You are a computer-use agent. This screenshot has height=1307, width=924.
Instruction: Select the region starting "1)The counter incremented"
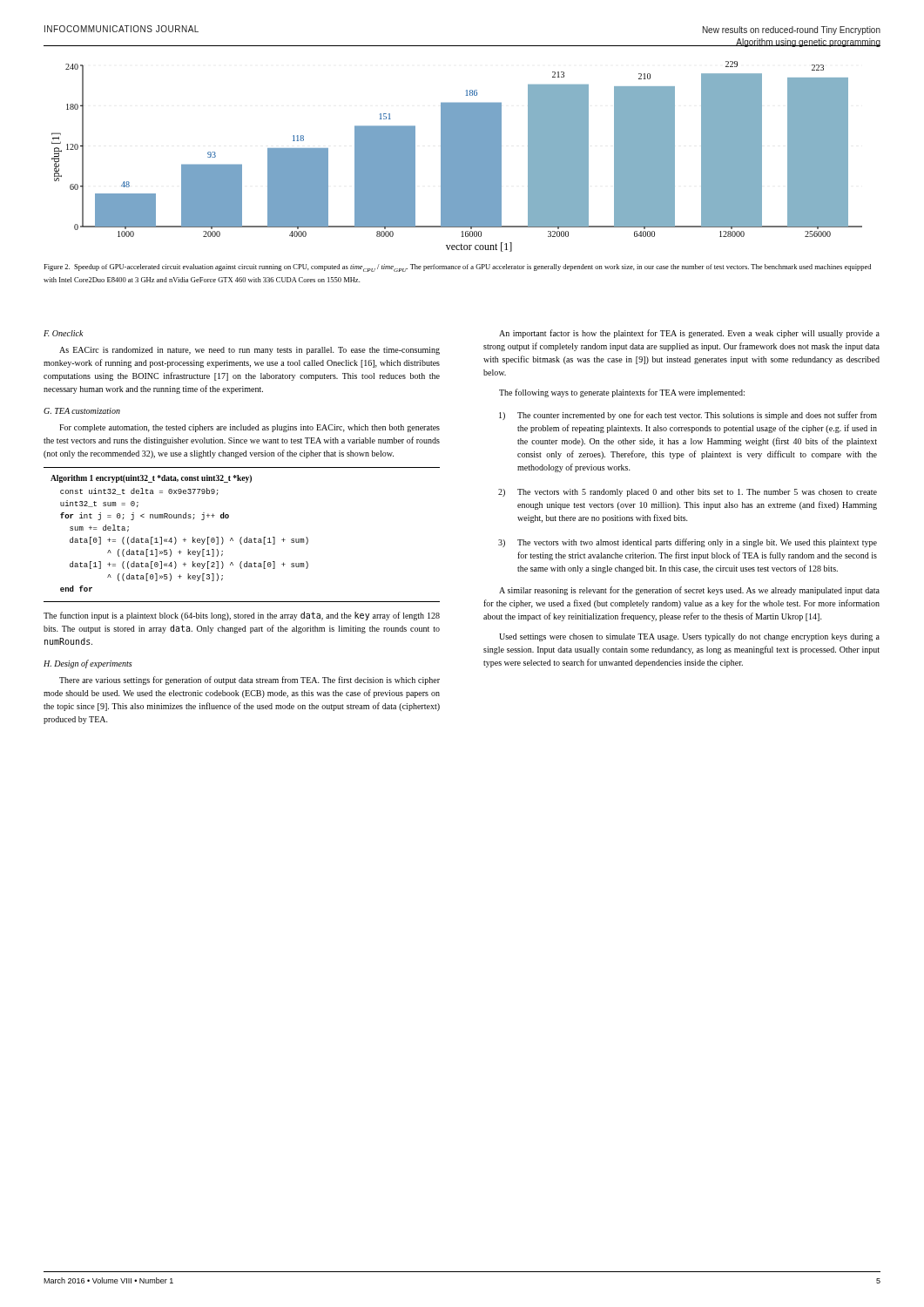[x=688, y=441]
